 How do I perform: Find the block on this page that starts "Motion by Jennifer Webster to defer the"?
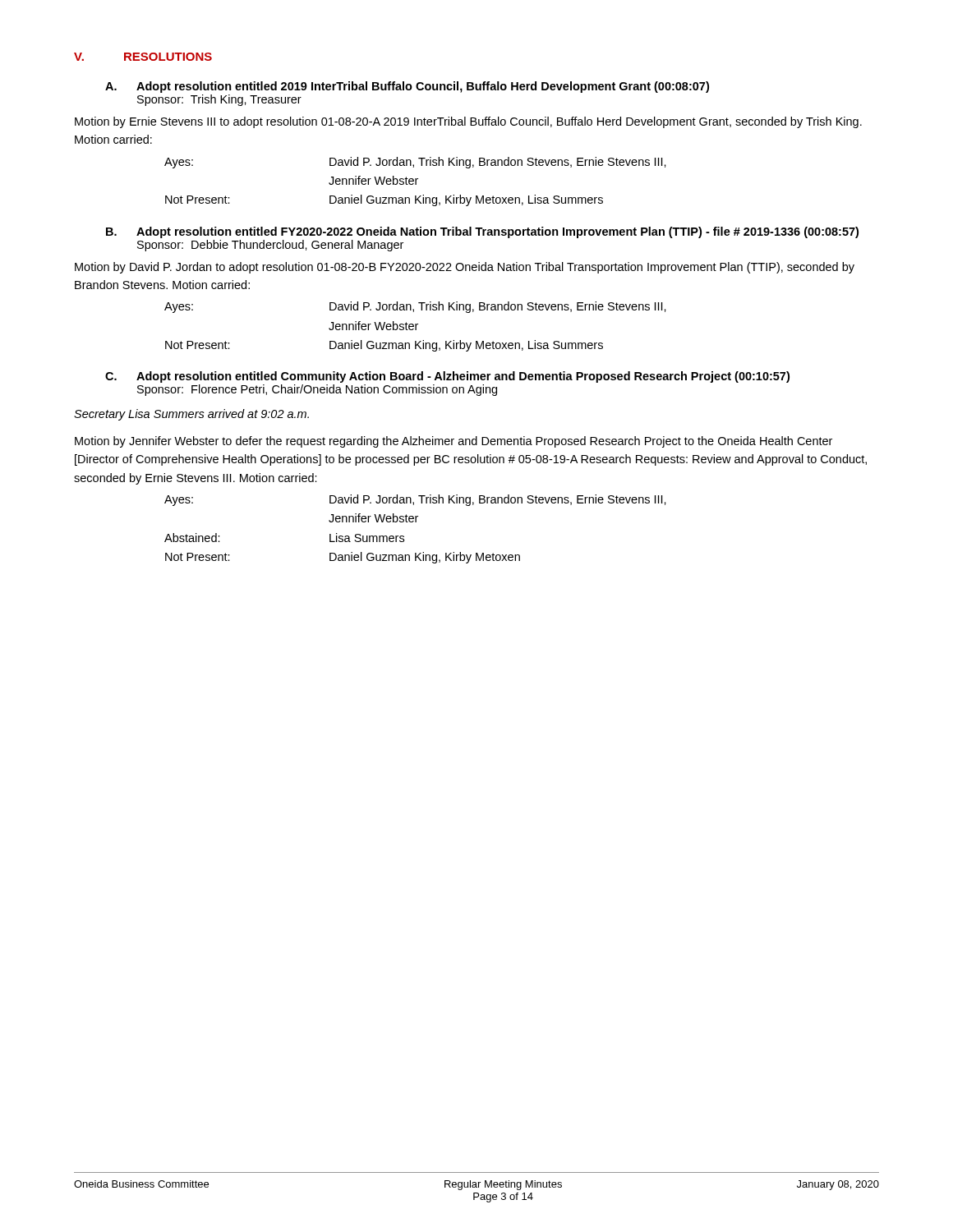click(x=471, y=459)
